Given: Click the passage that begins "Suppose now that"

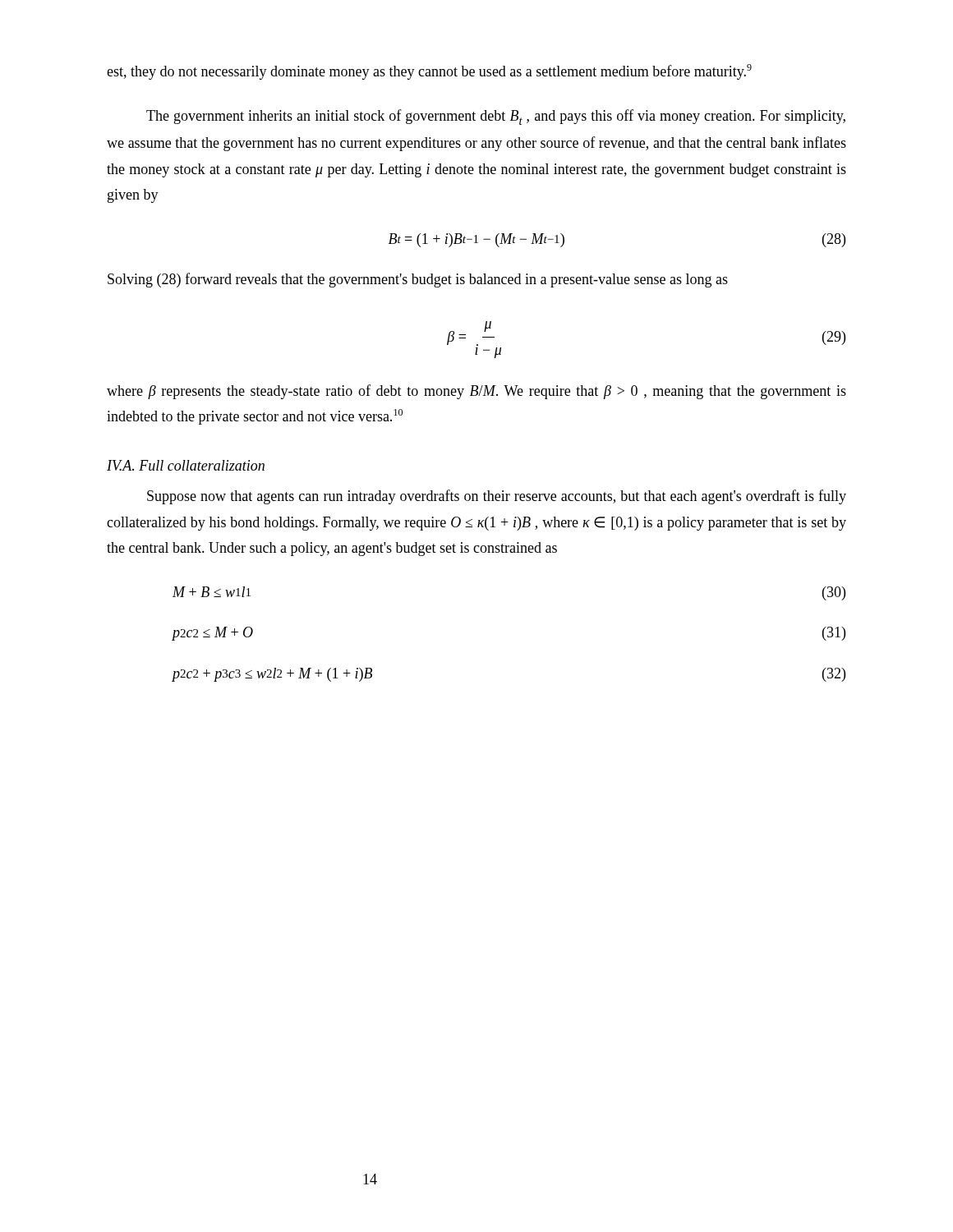Looking at the screenshot, I should (476, 522).
